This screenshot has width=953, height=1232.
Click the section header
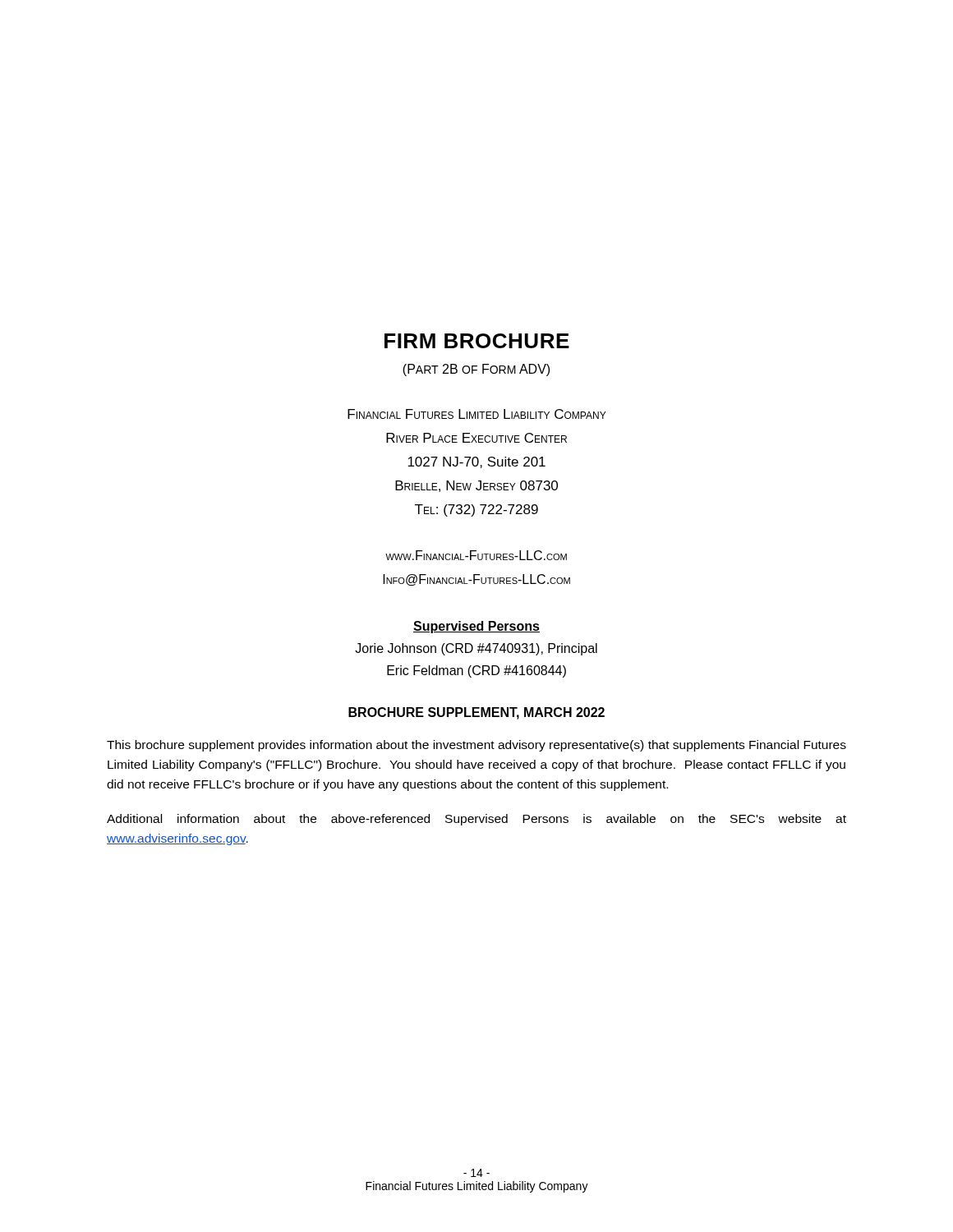tap(476, 712)
